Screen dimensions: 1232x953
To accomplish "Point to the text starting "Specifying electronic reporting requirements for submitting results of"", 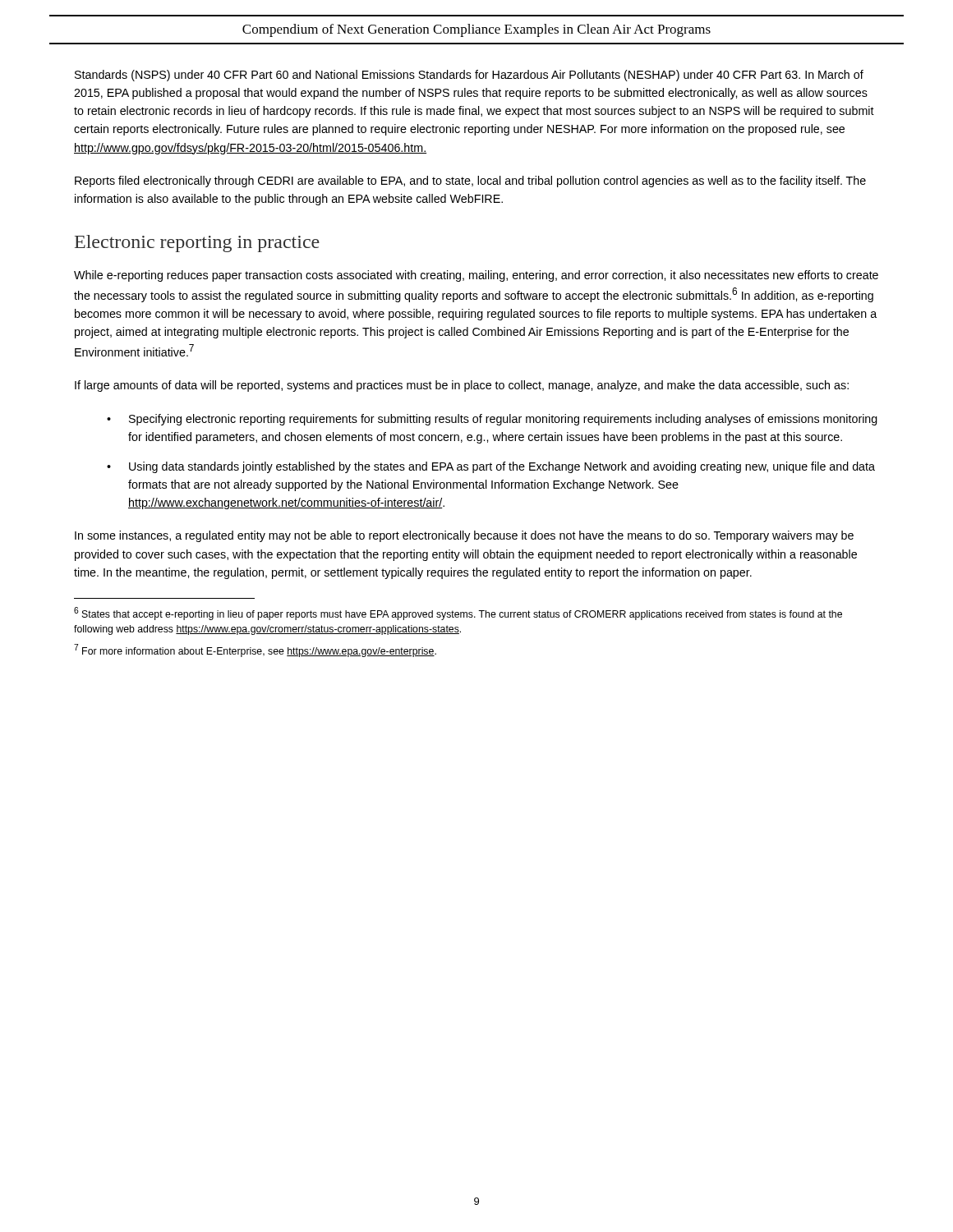I will coord(503,428).
